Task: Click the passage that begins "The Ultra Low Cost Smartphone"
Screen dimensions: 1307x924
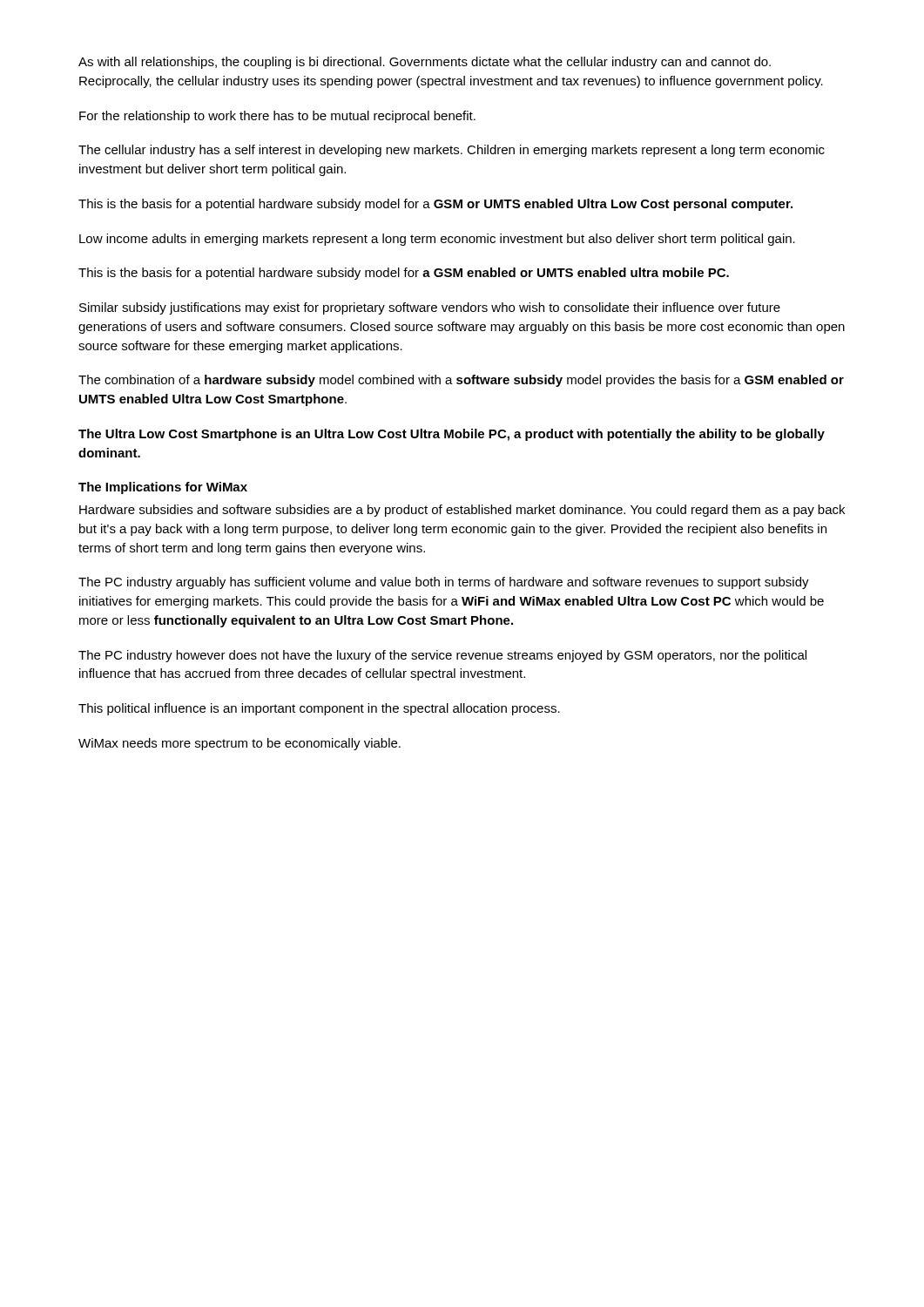Action: [451, 443]
